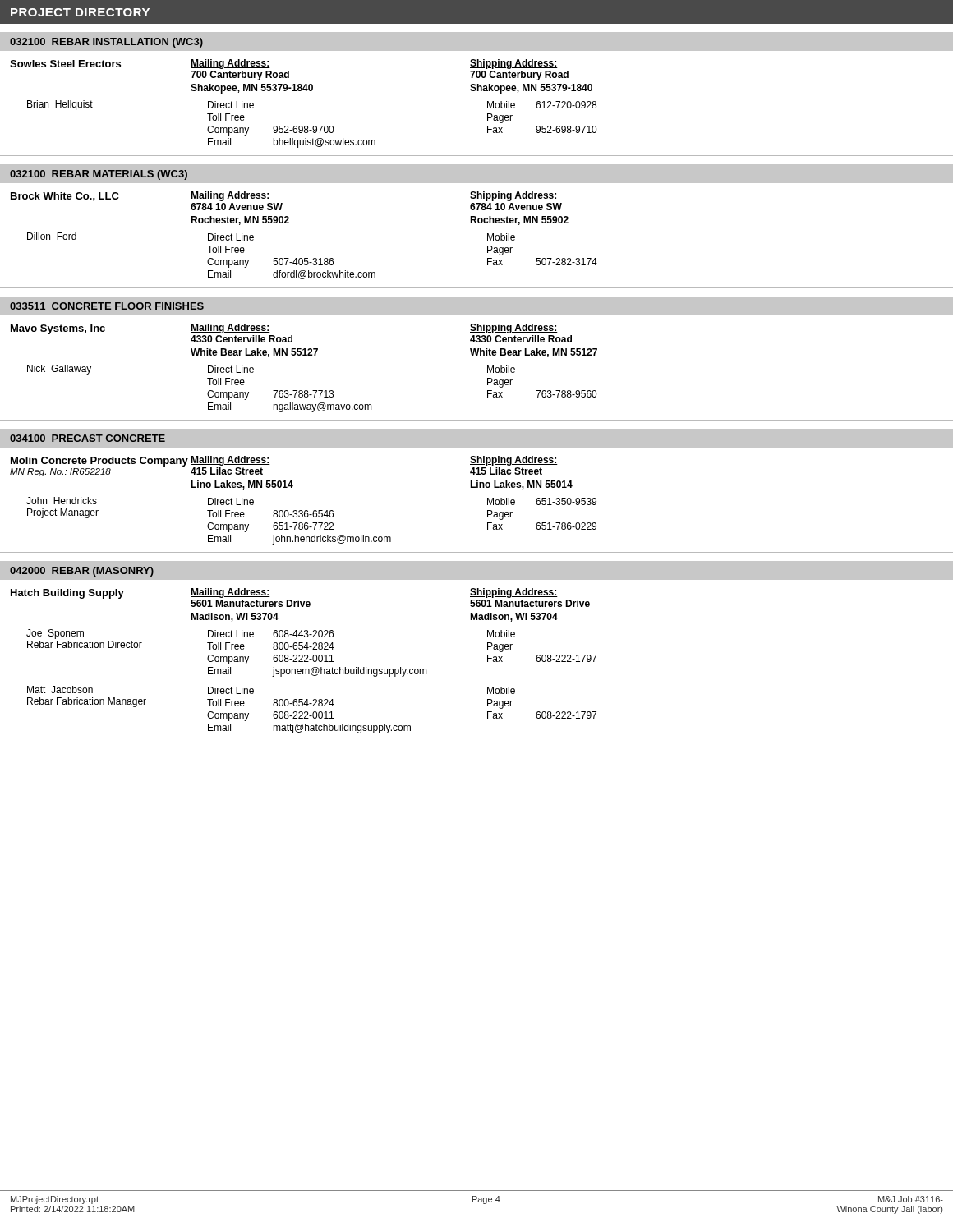Click on the section header that says "033511 CONCRETE FLOOR FINISHES"
Screen dimensions: 1232x953
click(x=107, y=306)
